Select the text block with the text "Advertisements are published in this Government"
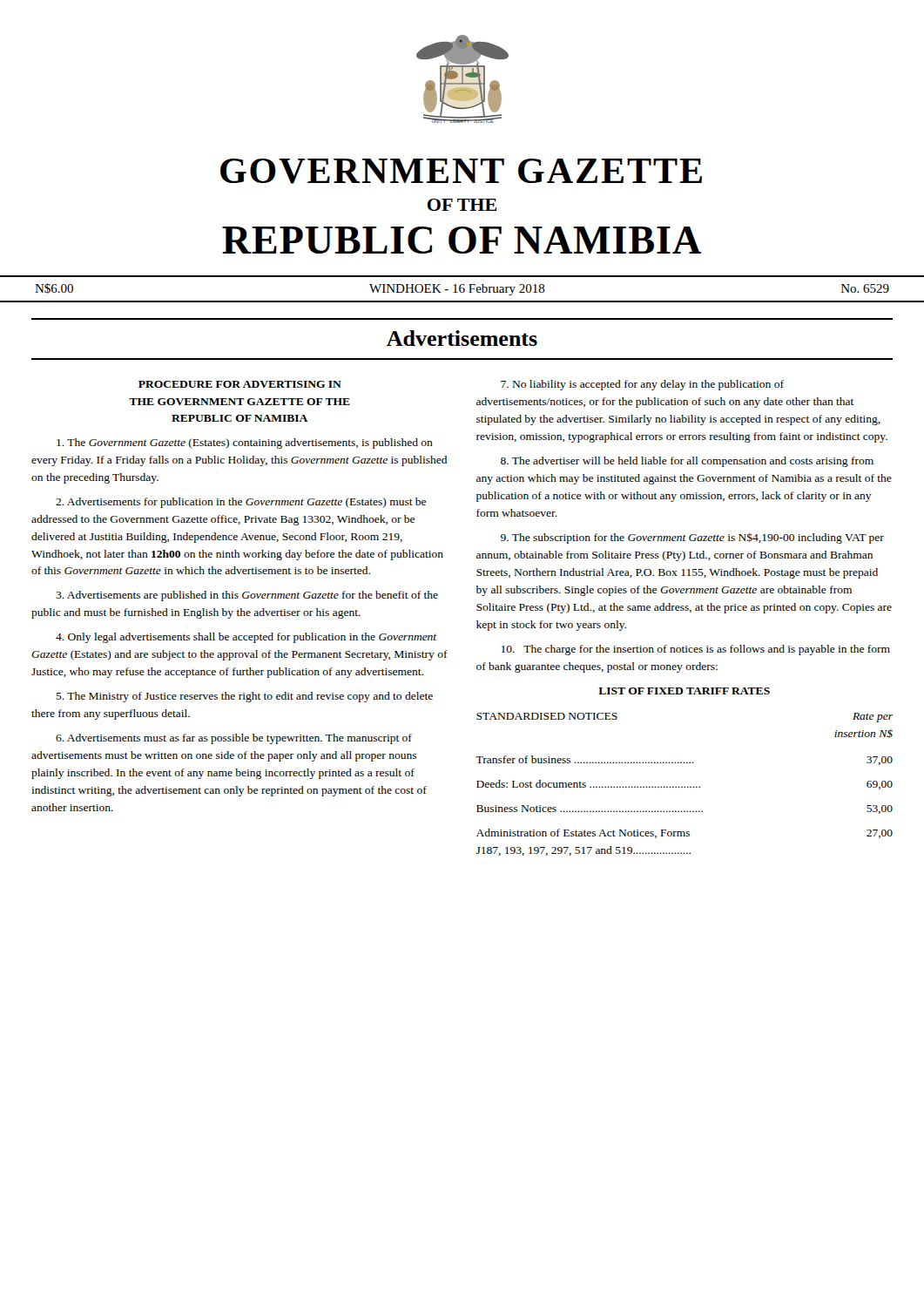924x1307 pixels. tap(235, 604)
